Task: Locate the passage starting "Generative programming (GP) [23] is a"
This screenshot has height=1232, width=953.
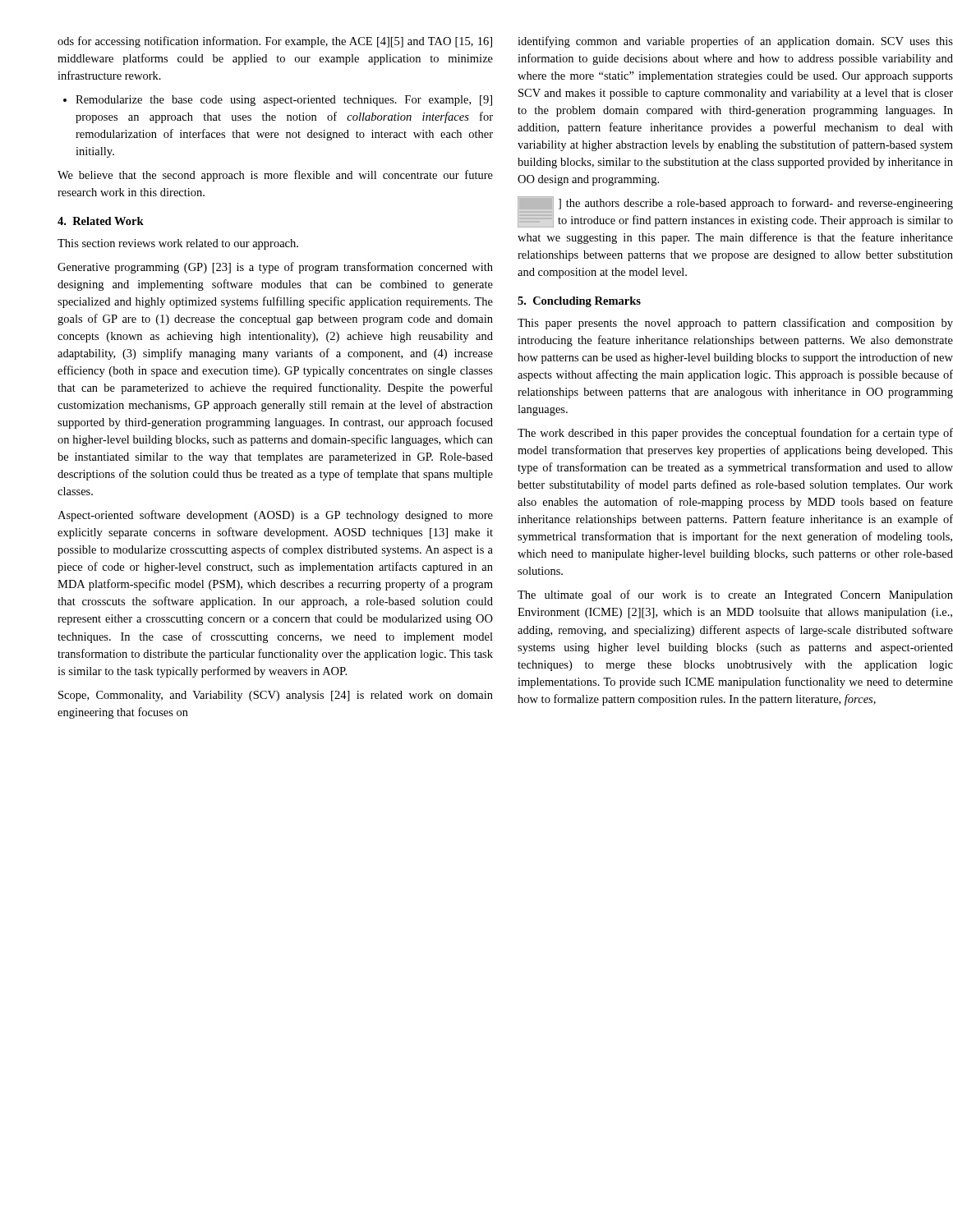Action: point(275,380)
